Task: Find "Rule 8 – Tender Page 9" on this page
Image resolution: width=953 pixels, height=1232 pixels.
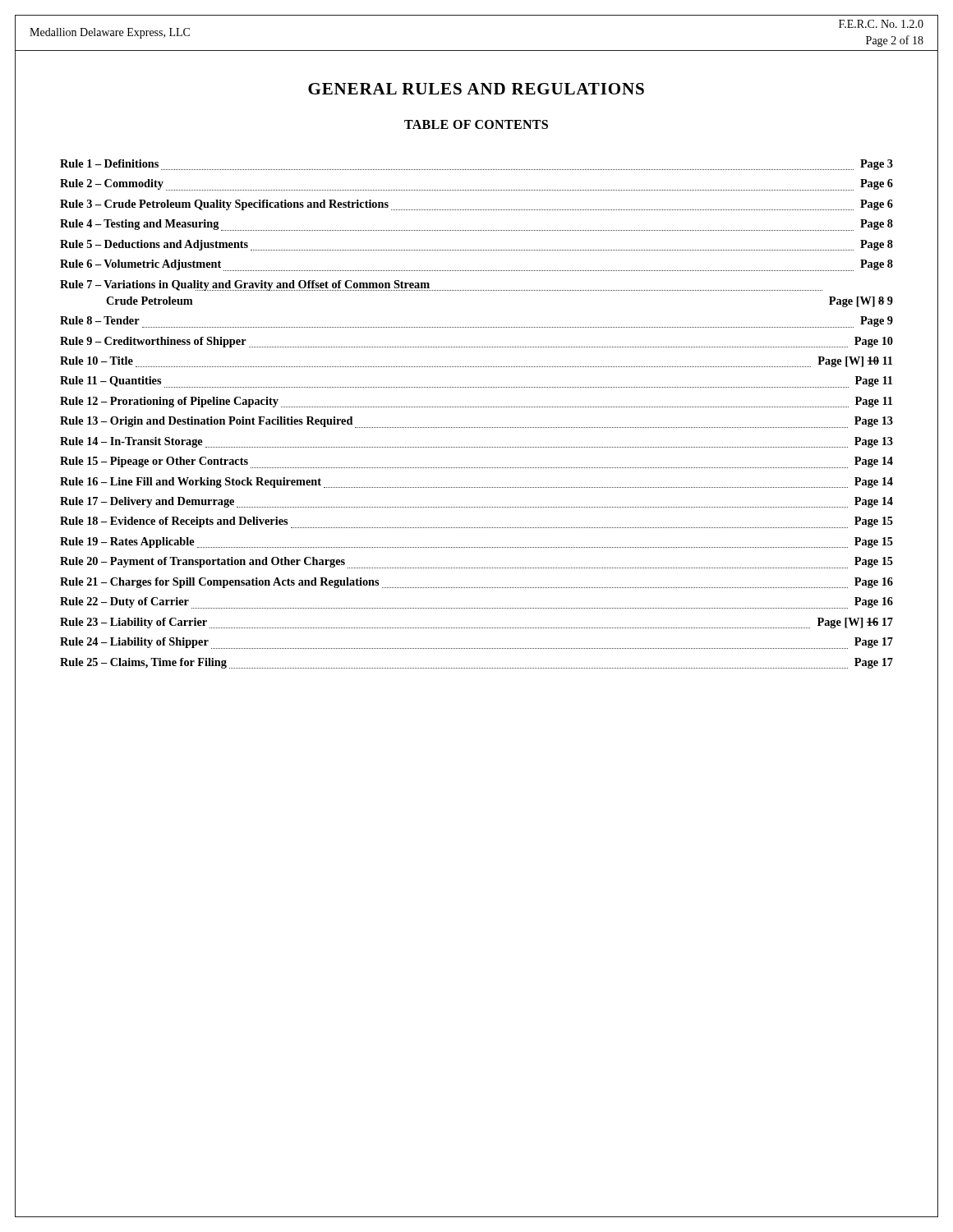Action: click(476, 321)
